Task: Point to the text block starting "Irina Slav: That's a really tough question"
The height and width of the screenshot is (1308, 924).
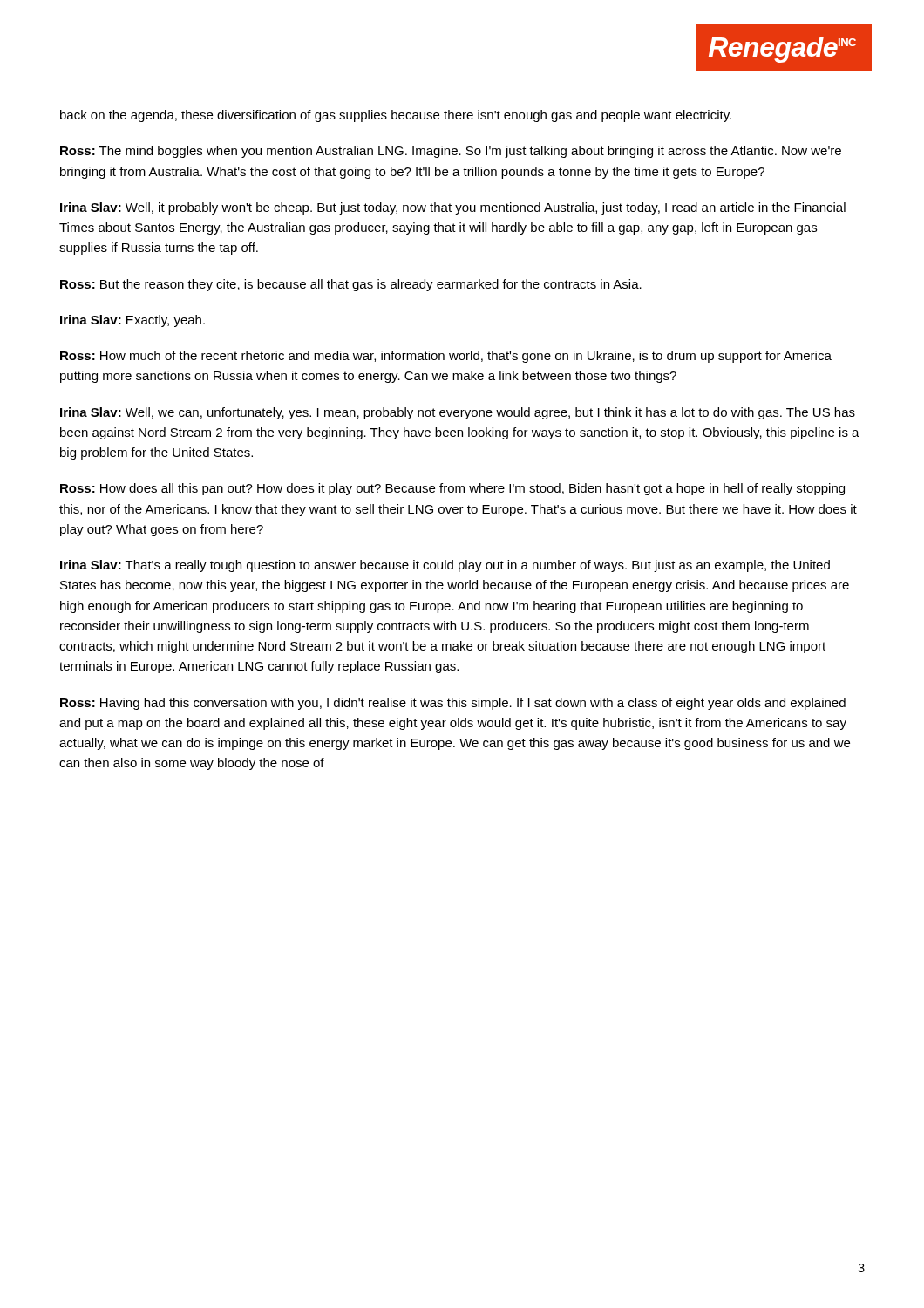Action: (x=454, y=615)
